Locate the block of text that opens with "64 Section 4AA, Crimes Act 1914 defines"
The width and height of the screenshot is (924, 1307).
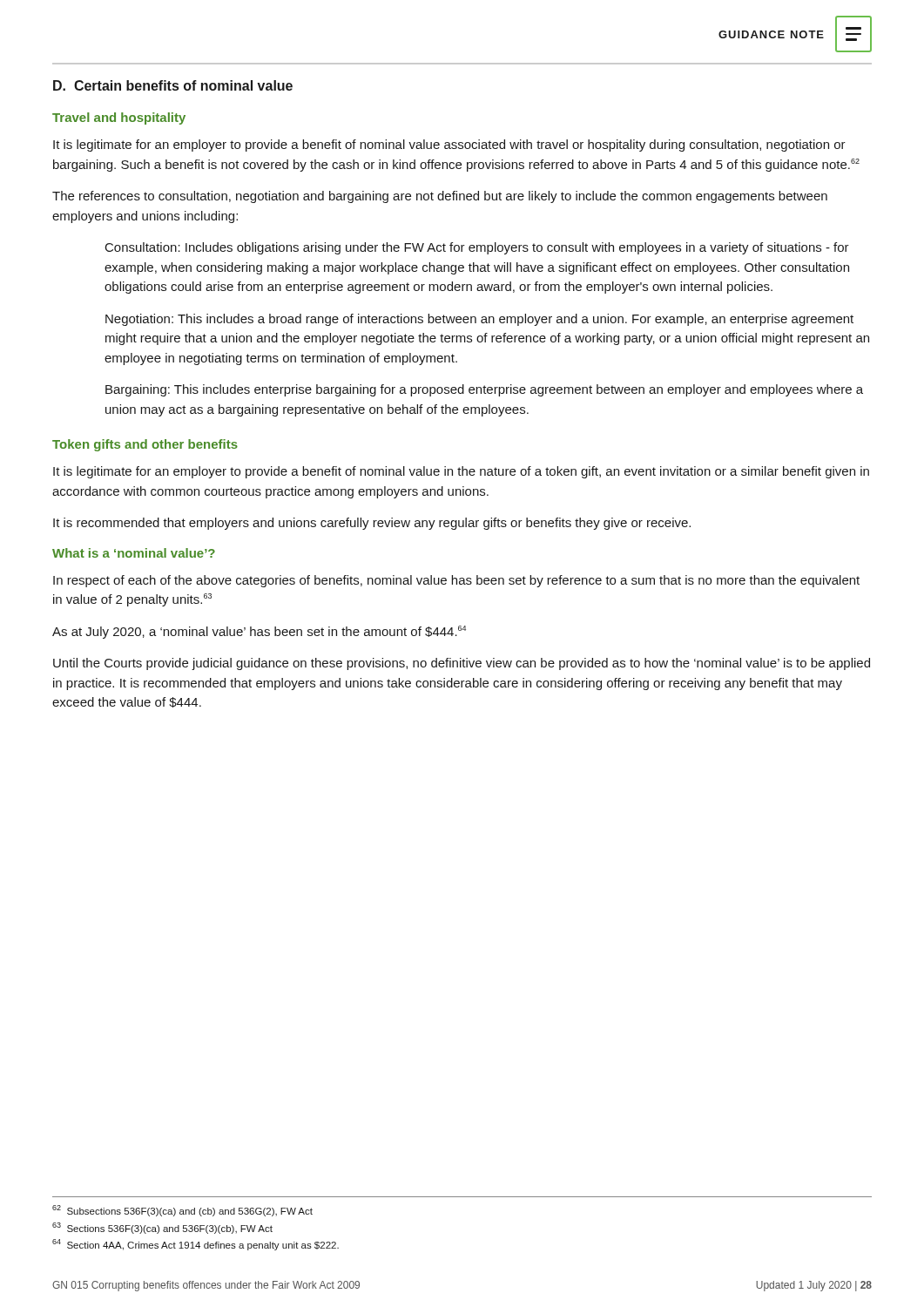point(196,1244)
